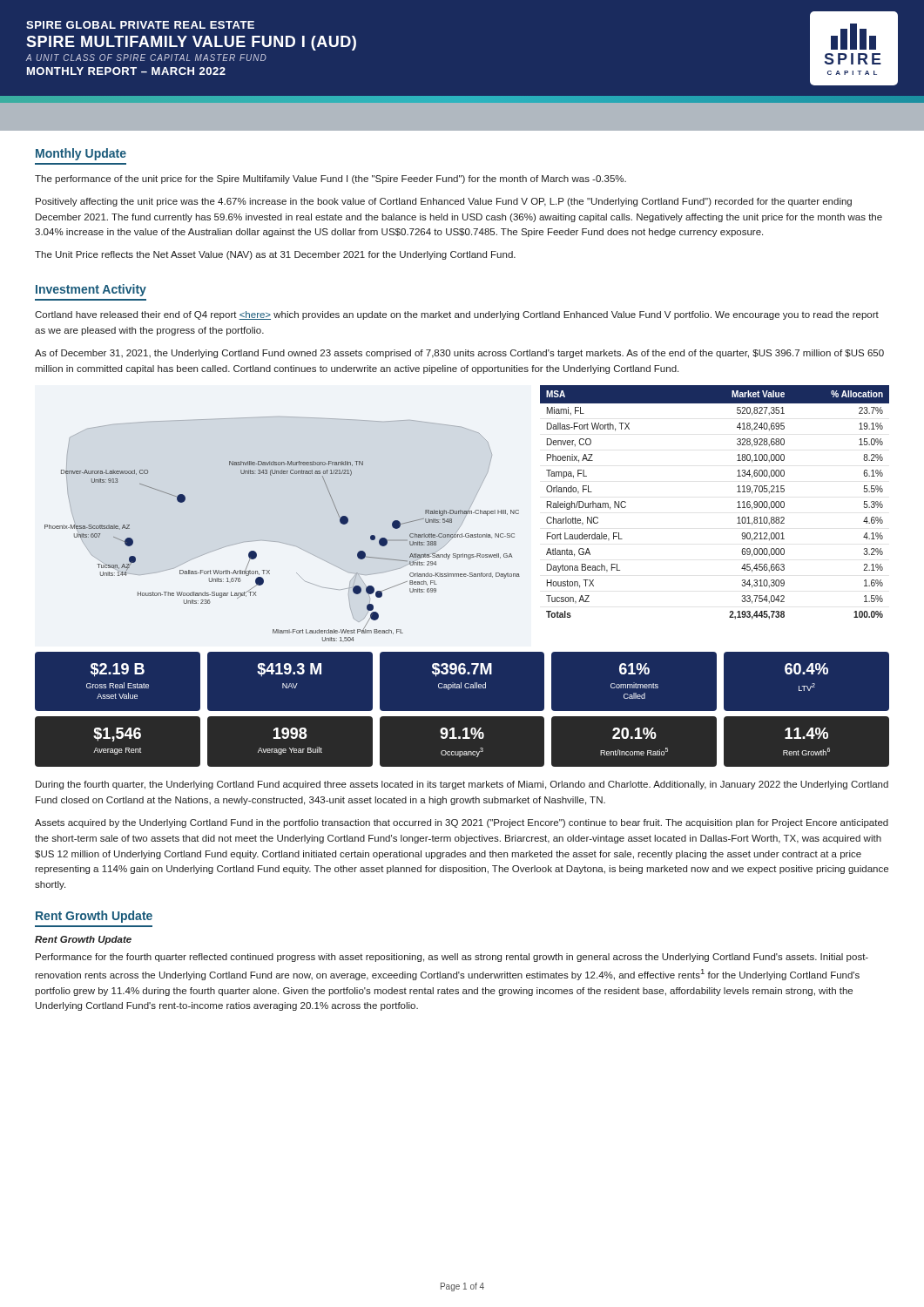The image size is (924, 1307).
Task: Point to the text block starting "Performance for the fourth quarter reflected"
Action: coord(452,981)
